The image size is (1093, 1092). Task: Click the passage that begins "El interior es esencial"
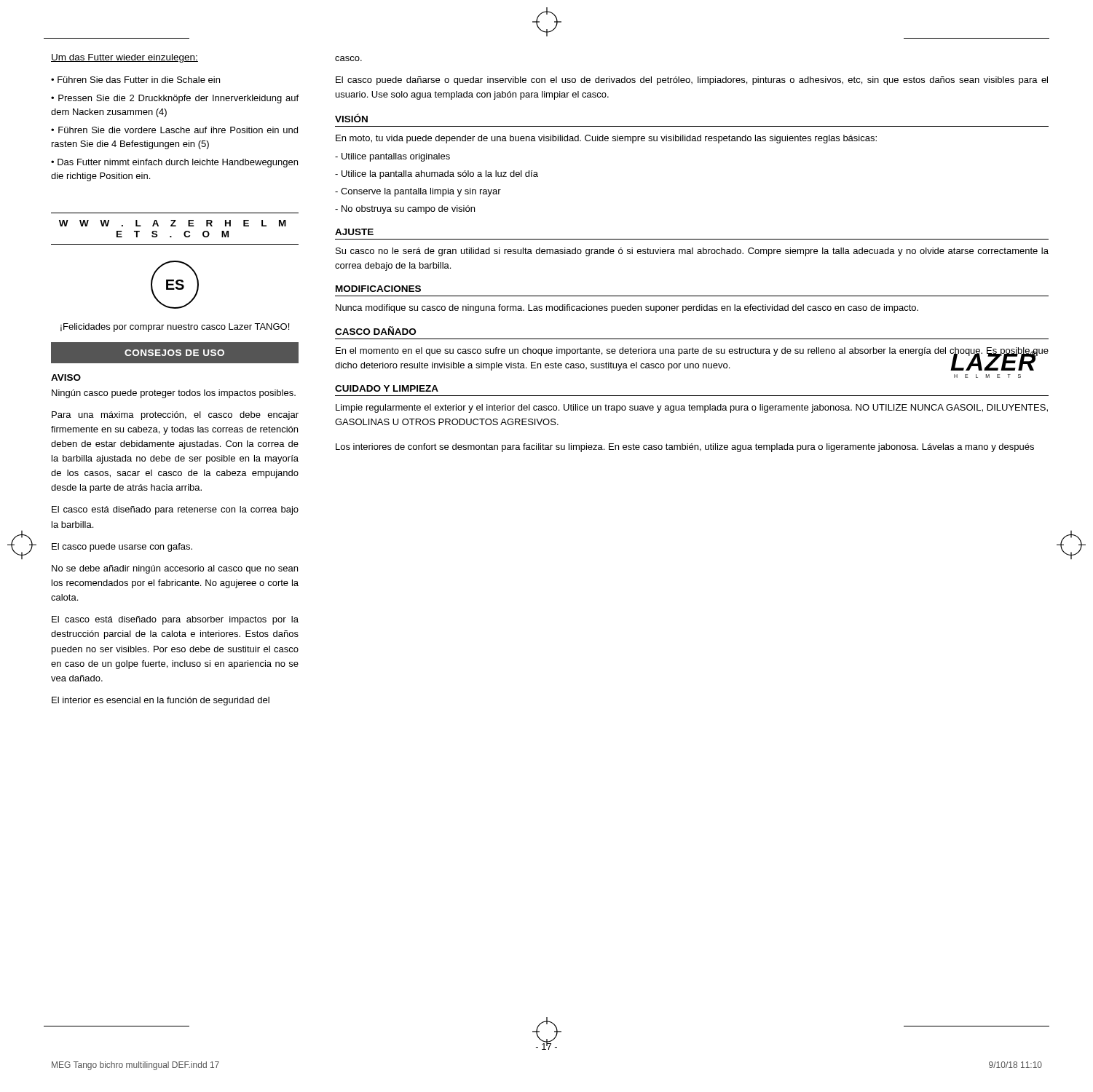(160, 700)
